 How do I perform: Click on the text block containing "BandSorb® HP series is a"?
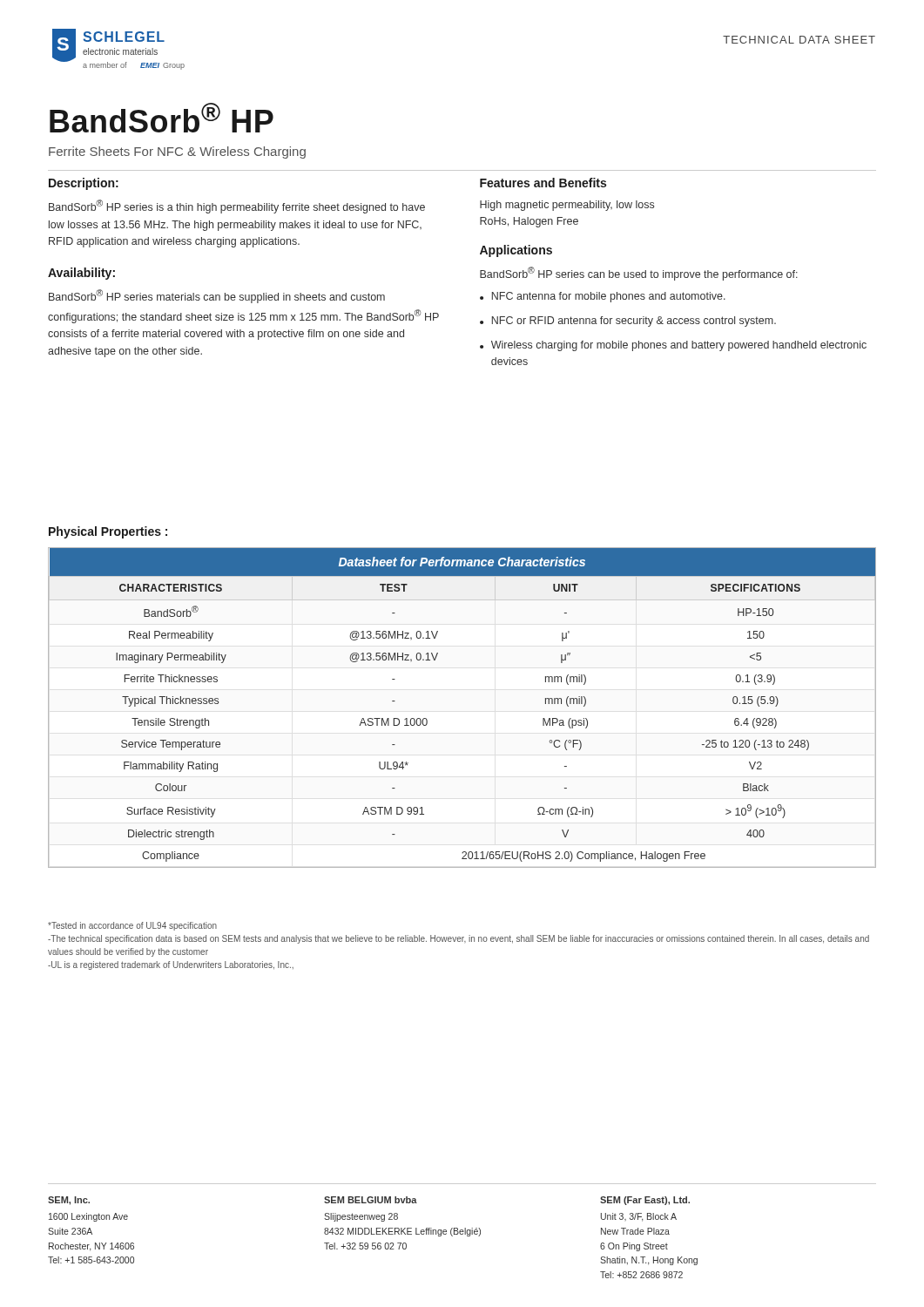tap(237, 223)
